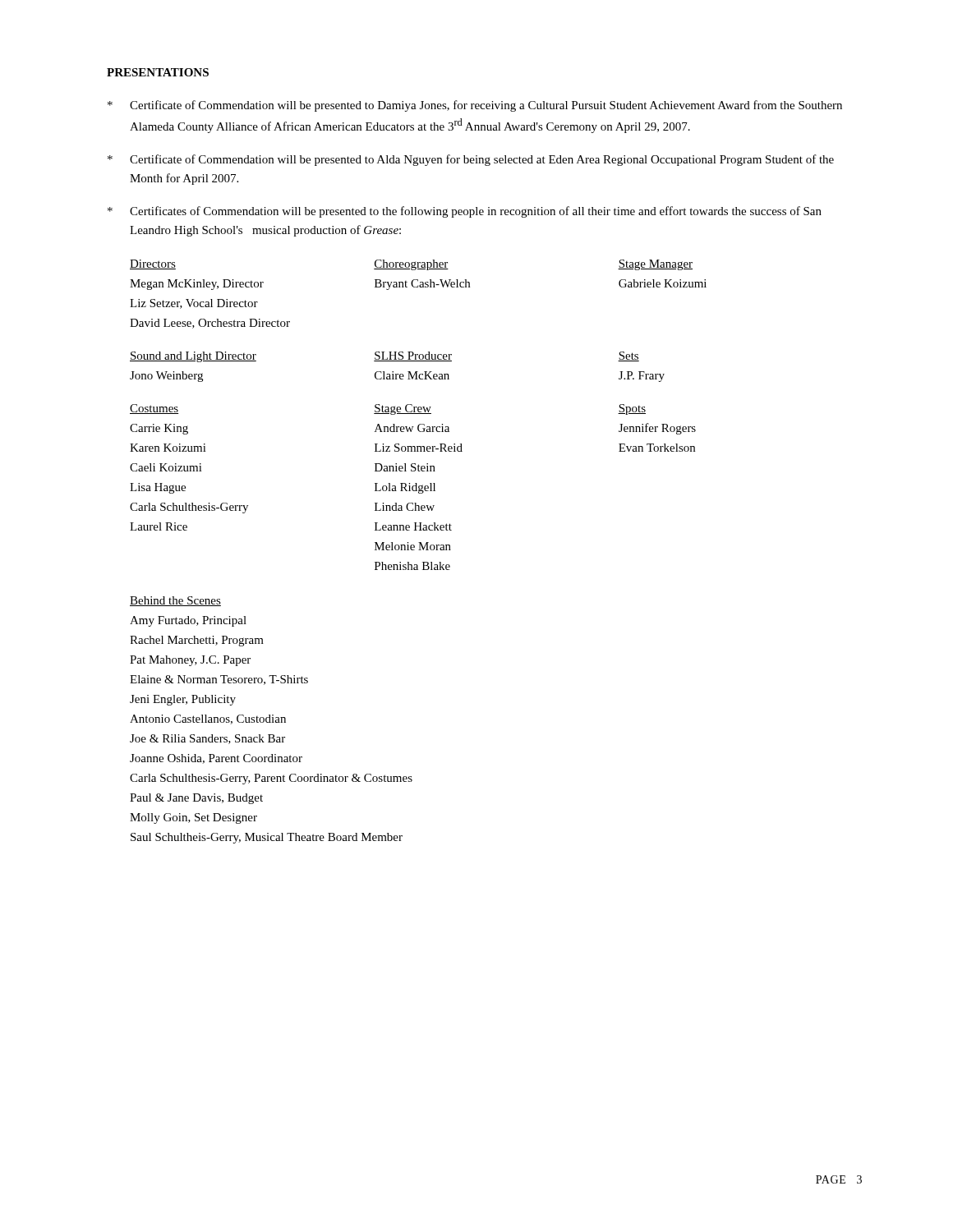
Task: Find the block on this page that starts "Behind the Scenes Amy Furtado, Principal"
Action: pyautogui.click(x=271, y=719)
